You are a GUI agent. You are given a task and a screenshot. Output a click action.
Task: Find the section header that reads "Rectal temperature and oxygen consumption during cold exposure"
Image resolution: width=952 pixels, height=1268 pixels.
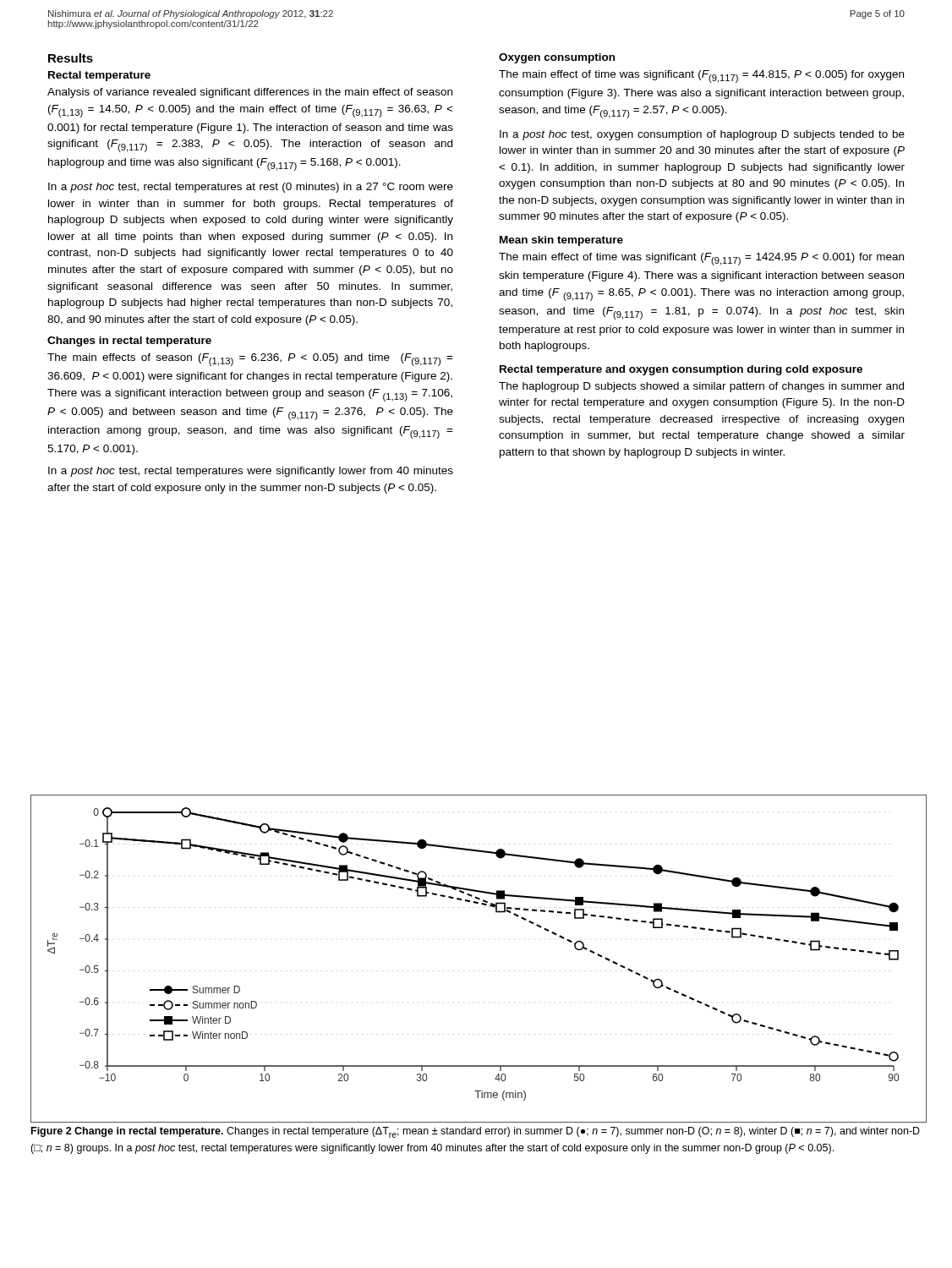(x=681, y=369)
